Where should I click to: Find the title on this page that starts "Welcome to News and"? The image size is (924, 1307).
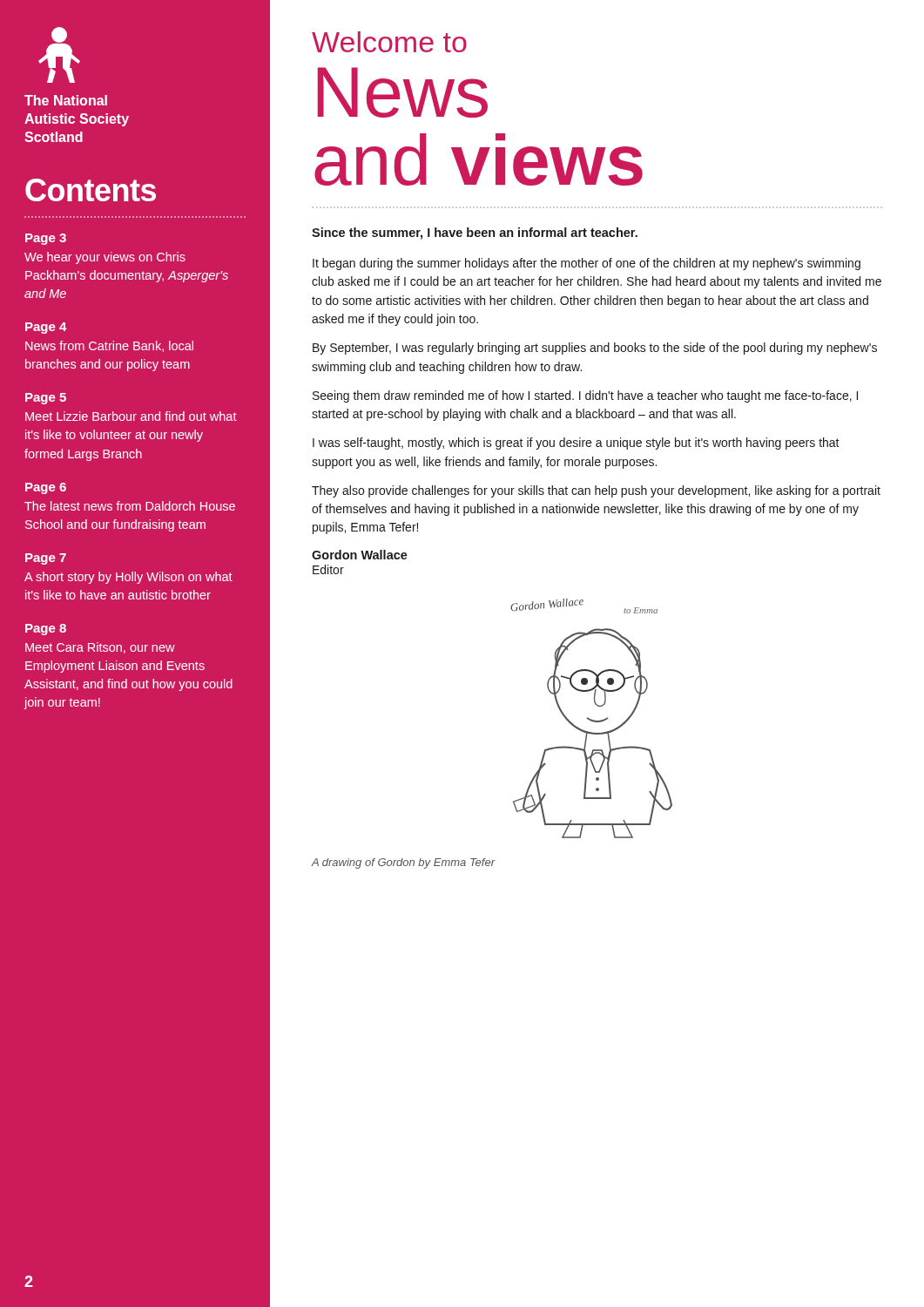(x=389, y=42)
